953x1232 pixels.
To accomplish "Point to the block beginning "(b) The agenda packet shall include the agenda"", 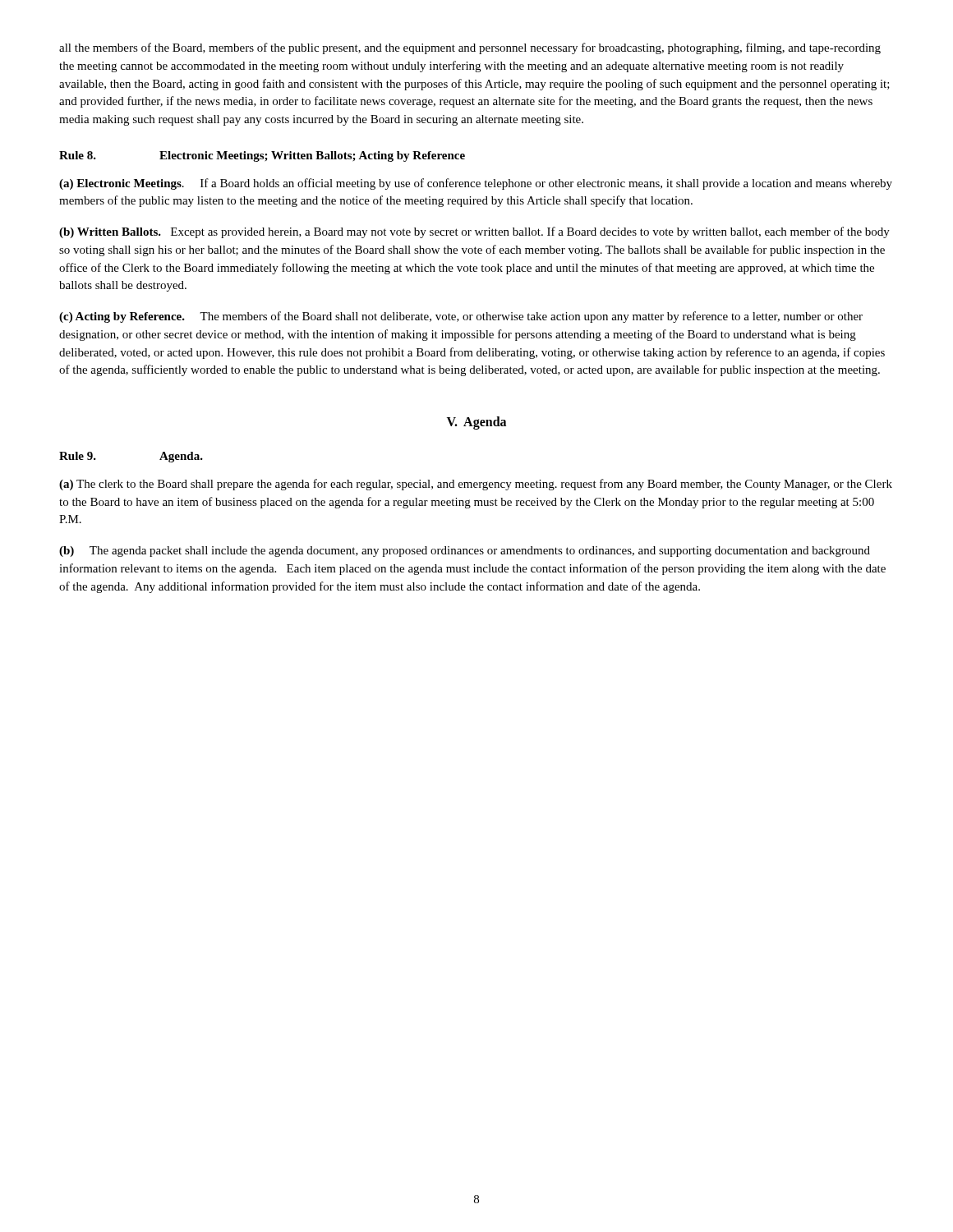I will (476, 569).
